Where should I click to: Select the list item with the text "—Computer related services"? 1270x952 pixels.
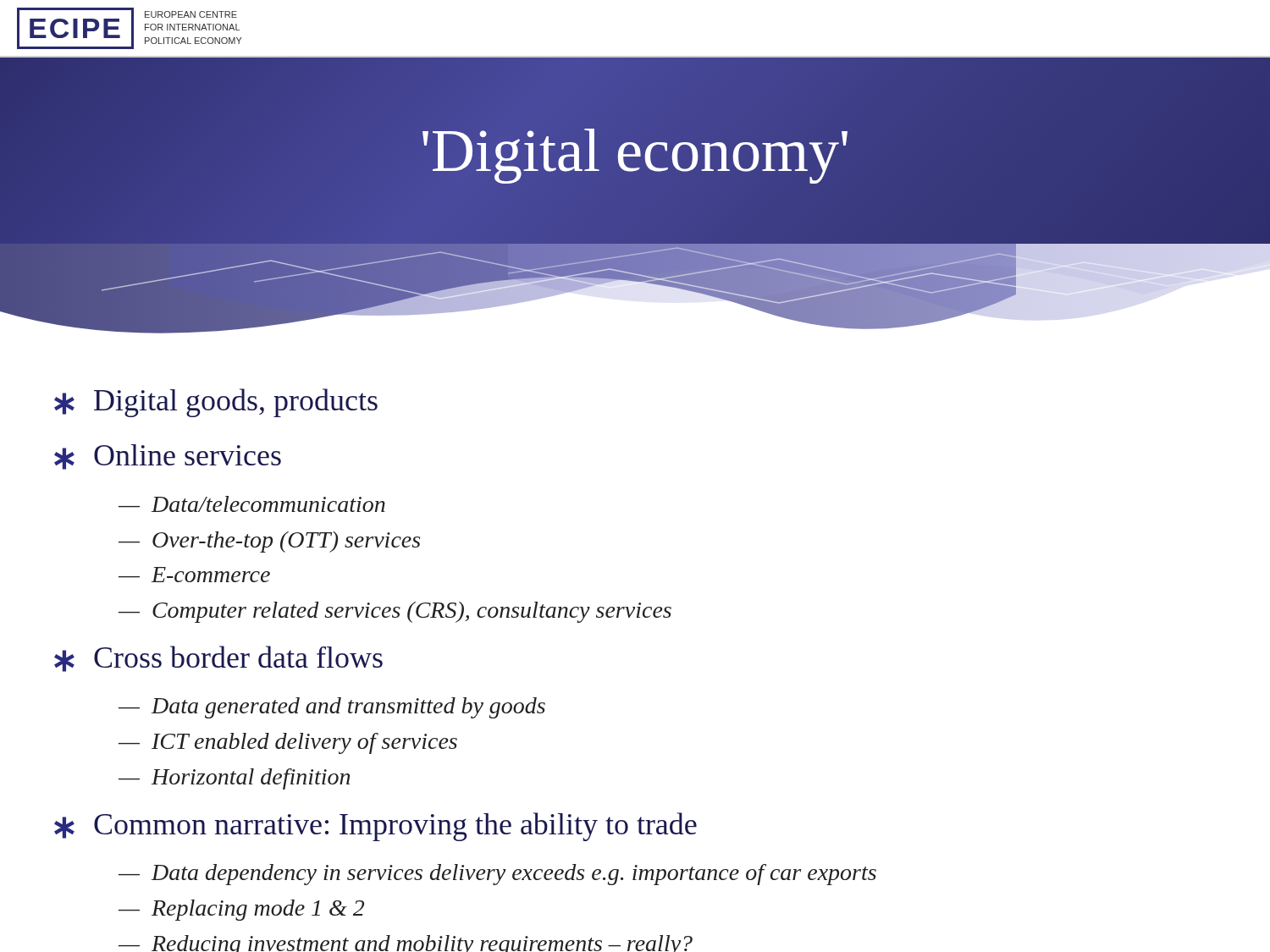click(395, 610)
